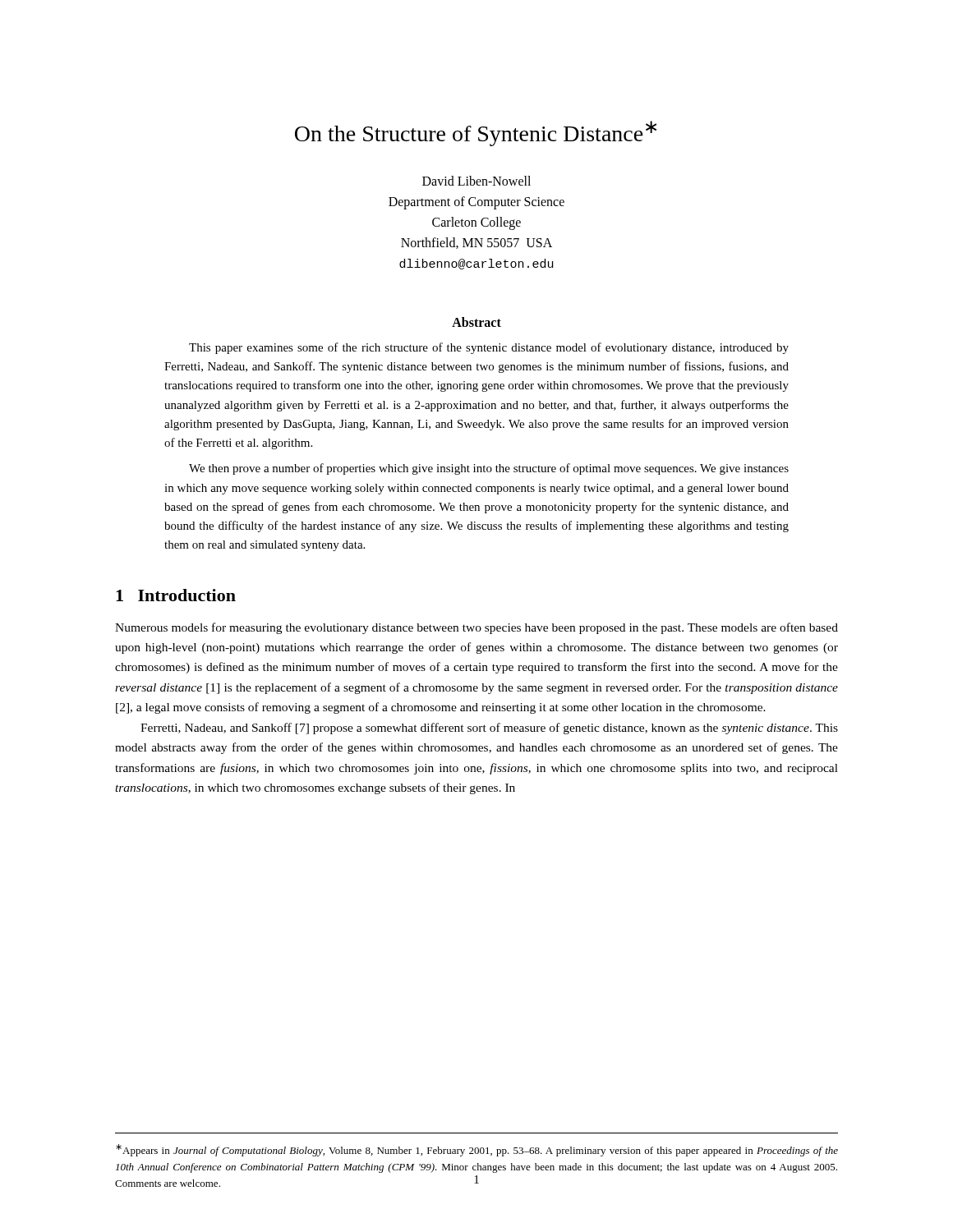Navigate to the text starting "Abstract This paper examines some of the rich"
Image resolution: width=953 pixels, height=1232 pixels.
coord(476,435)
